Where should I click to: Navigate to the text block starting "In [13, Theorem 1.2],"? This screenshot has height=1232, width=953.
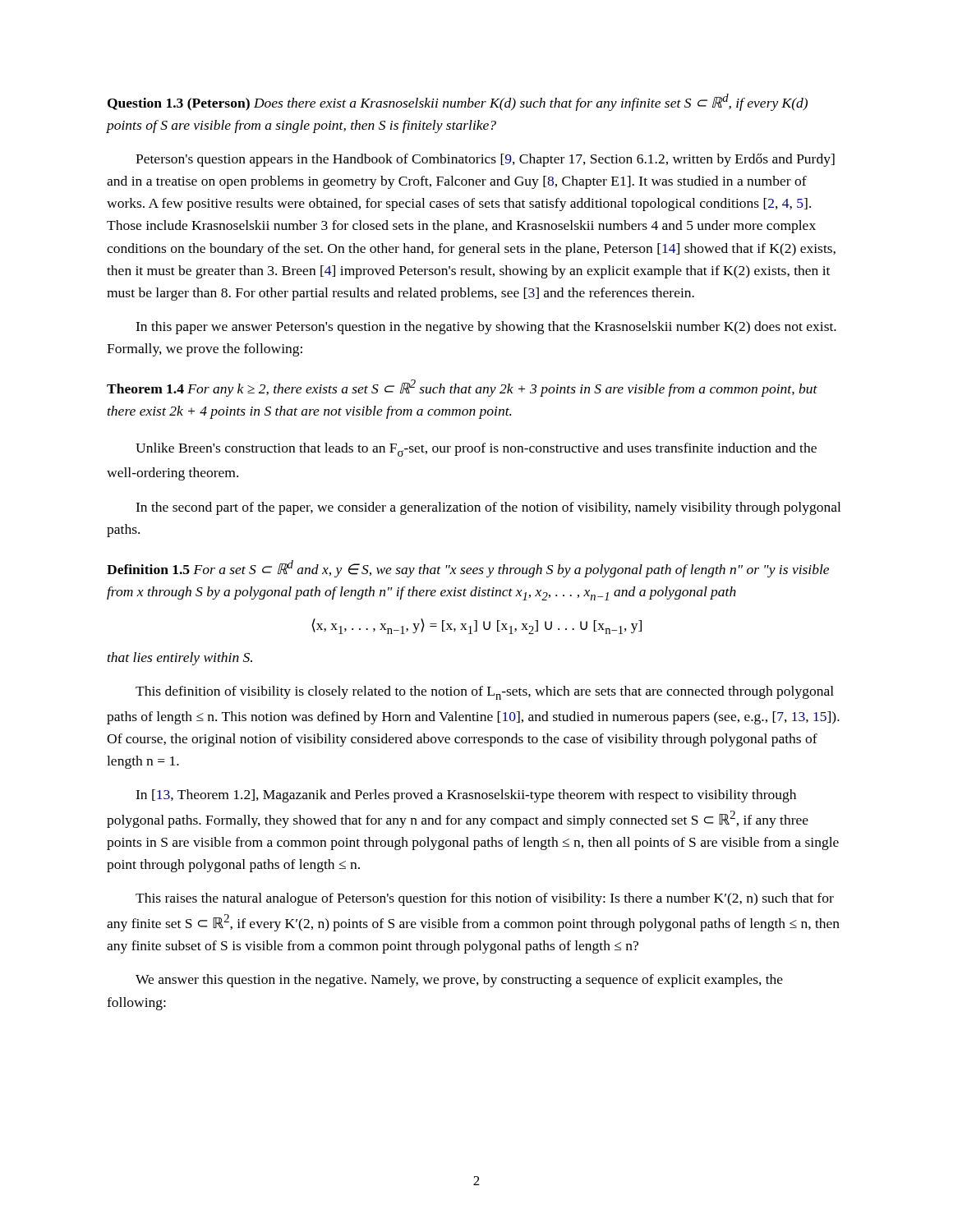476,830
